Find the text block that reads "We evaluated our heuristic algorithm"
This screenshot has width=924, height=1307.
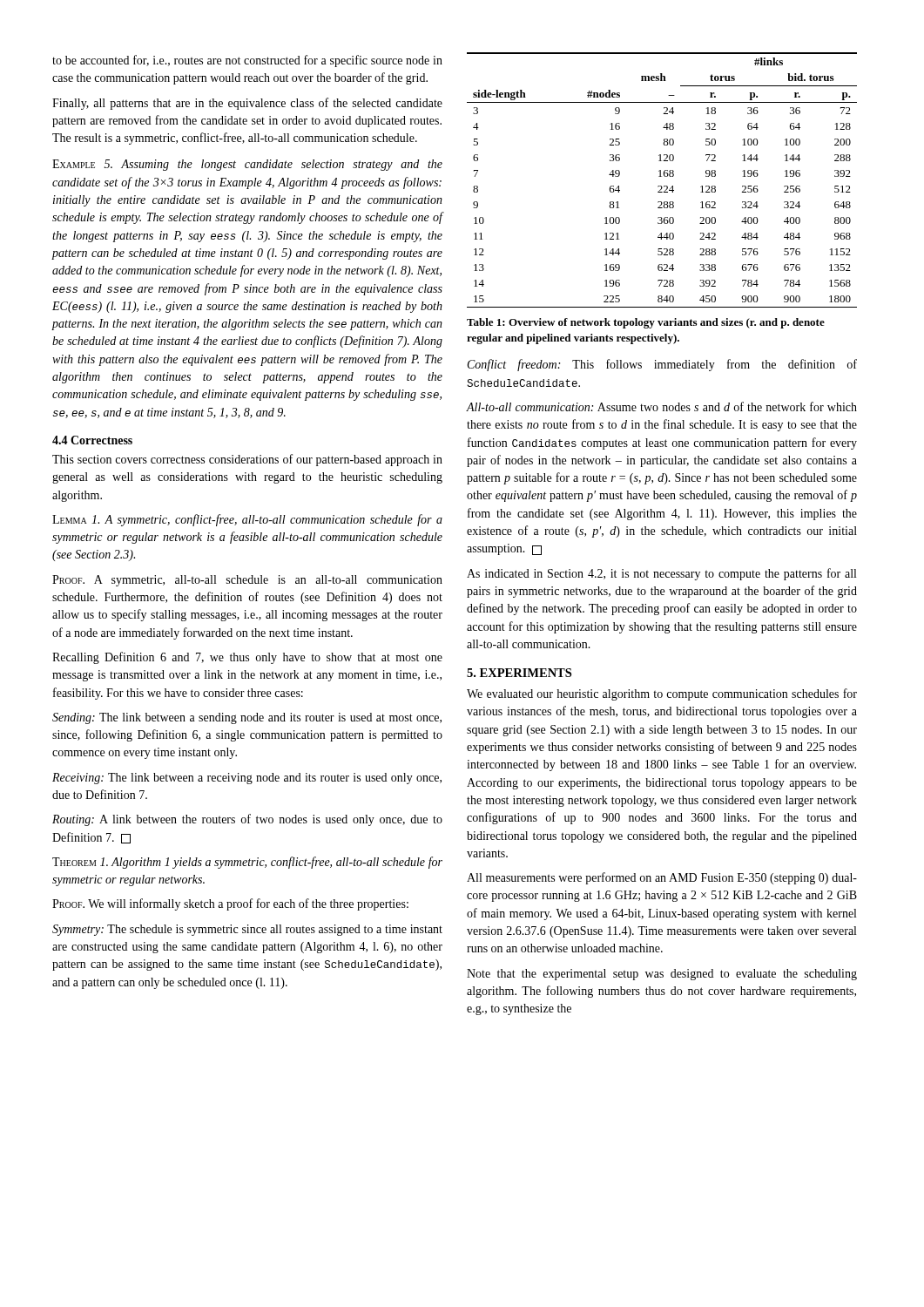click(662, 774)
